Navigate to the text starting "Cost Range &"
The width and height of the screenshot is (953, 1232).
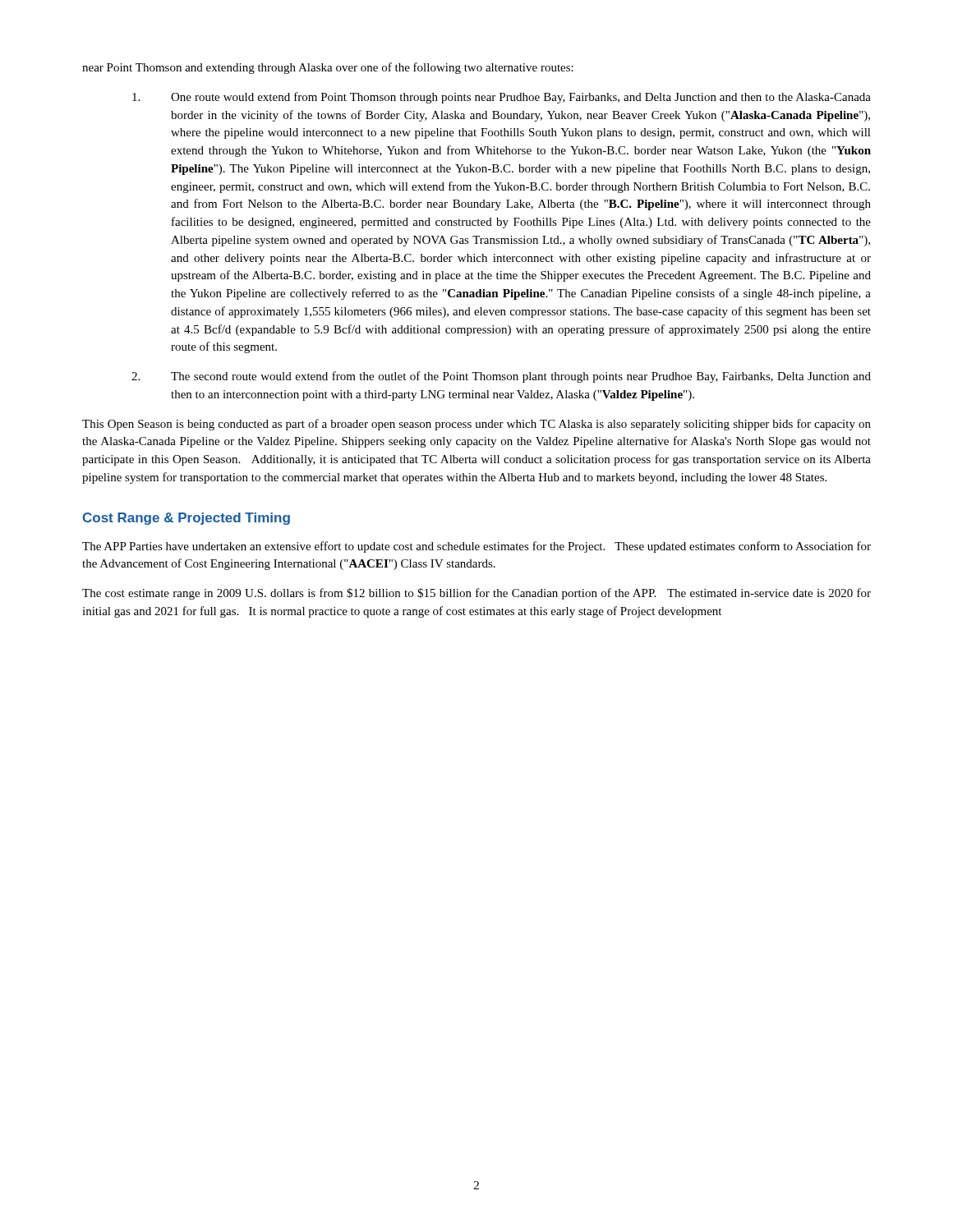coord(186,517)
